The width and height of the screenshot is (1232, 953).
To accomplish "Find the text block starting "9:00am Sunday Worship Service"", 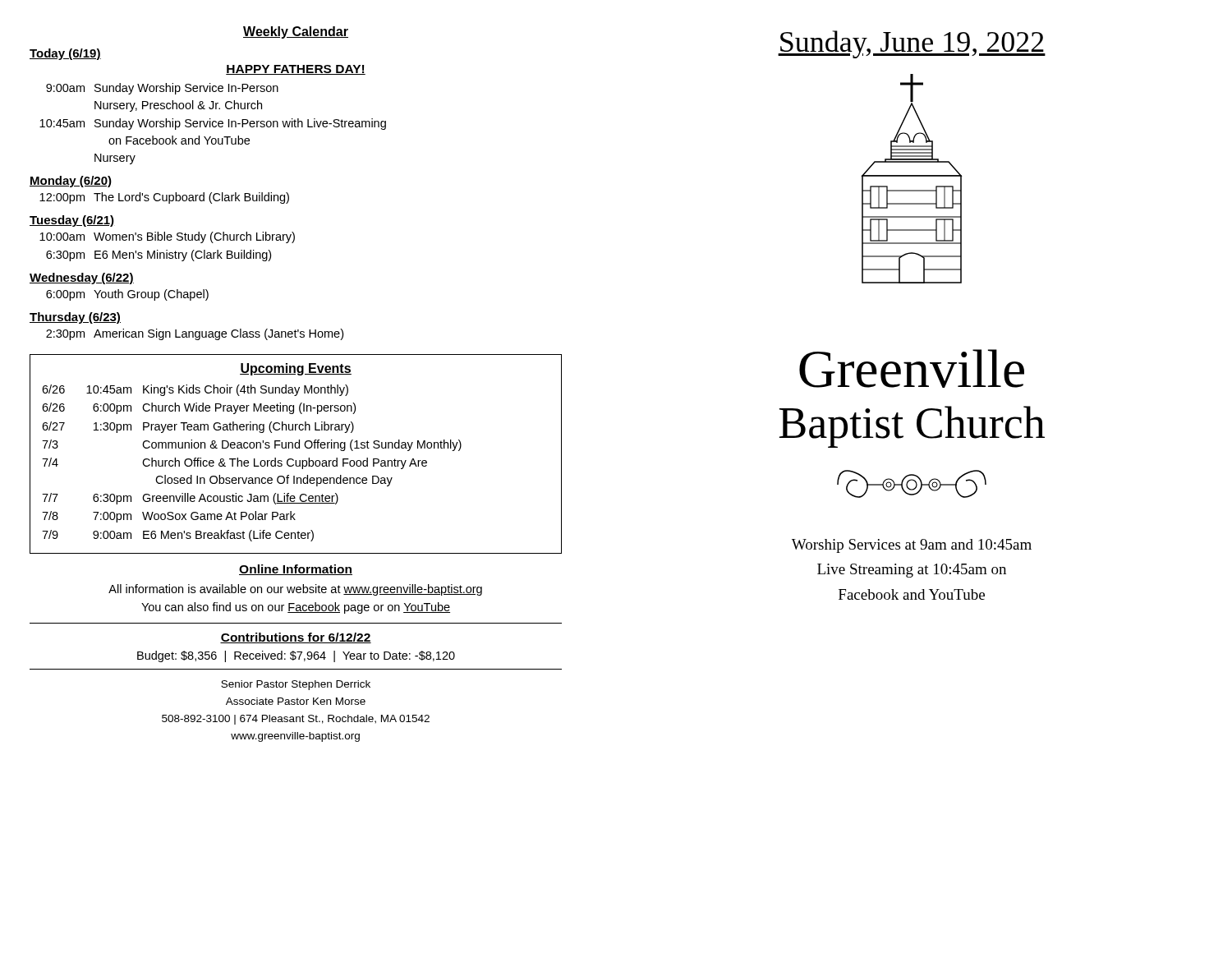I will [162, 89].
